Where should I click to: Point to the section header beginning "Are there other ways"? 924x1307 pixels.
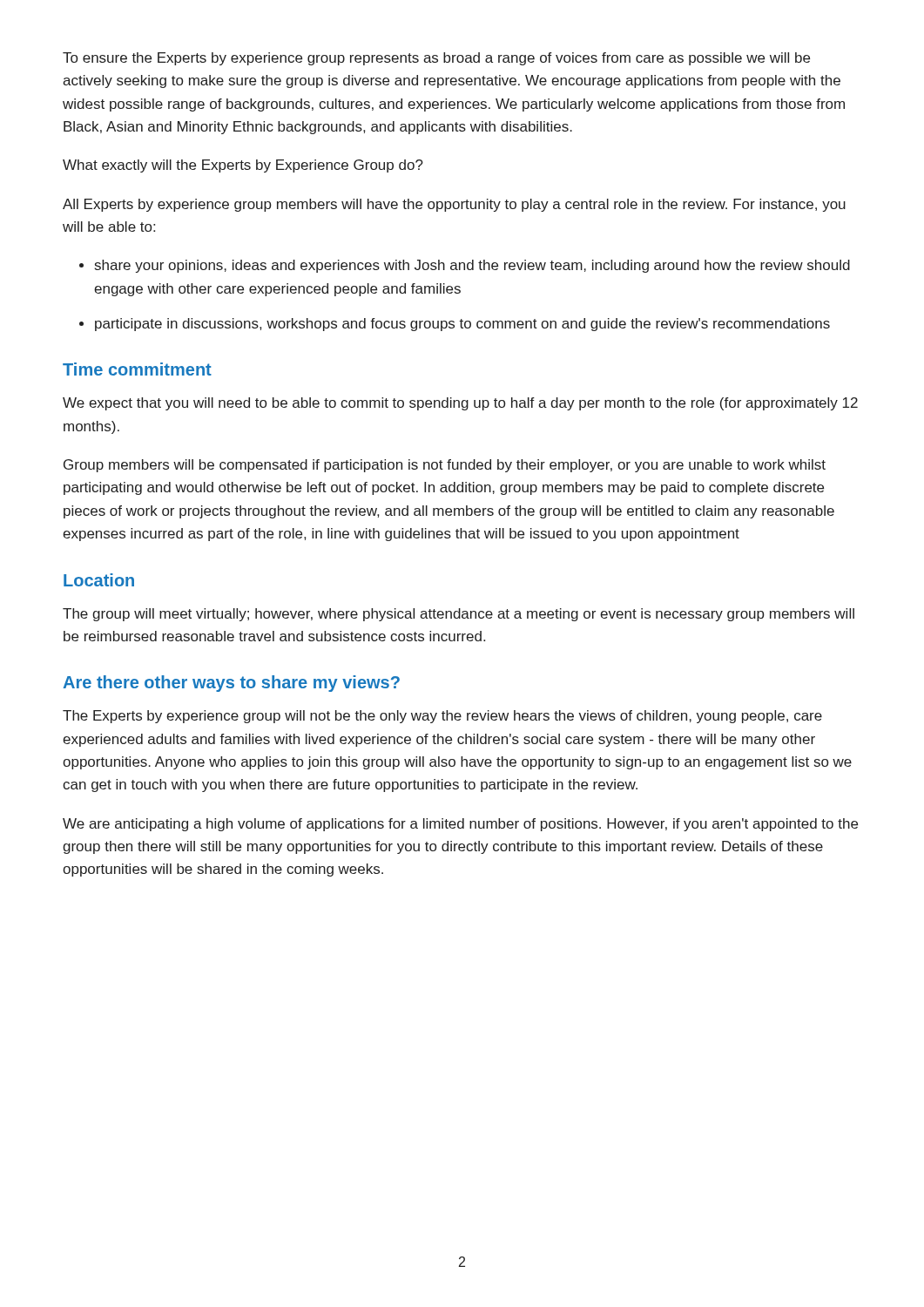click(232, 682)
